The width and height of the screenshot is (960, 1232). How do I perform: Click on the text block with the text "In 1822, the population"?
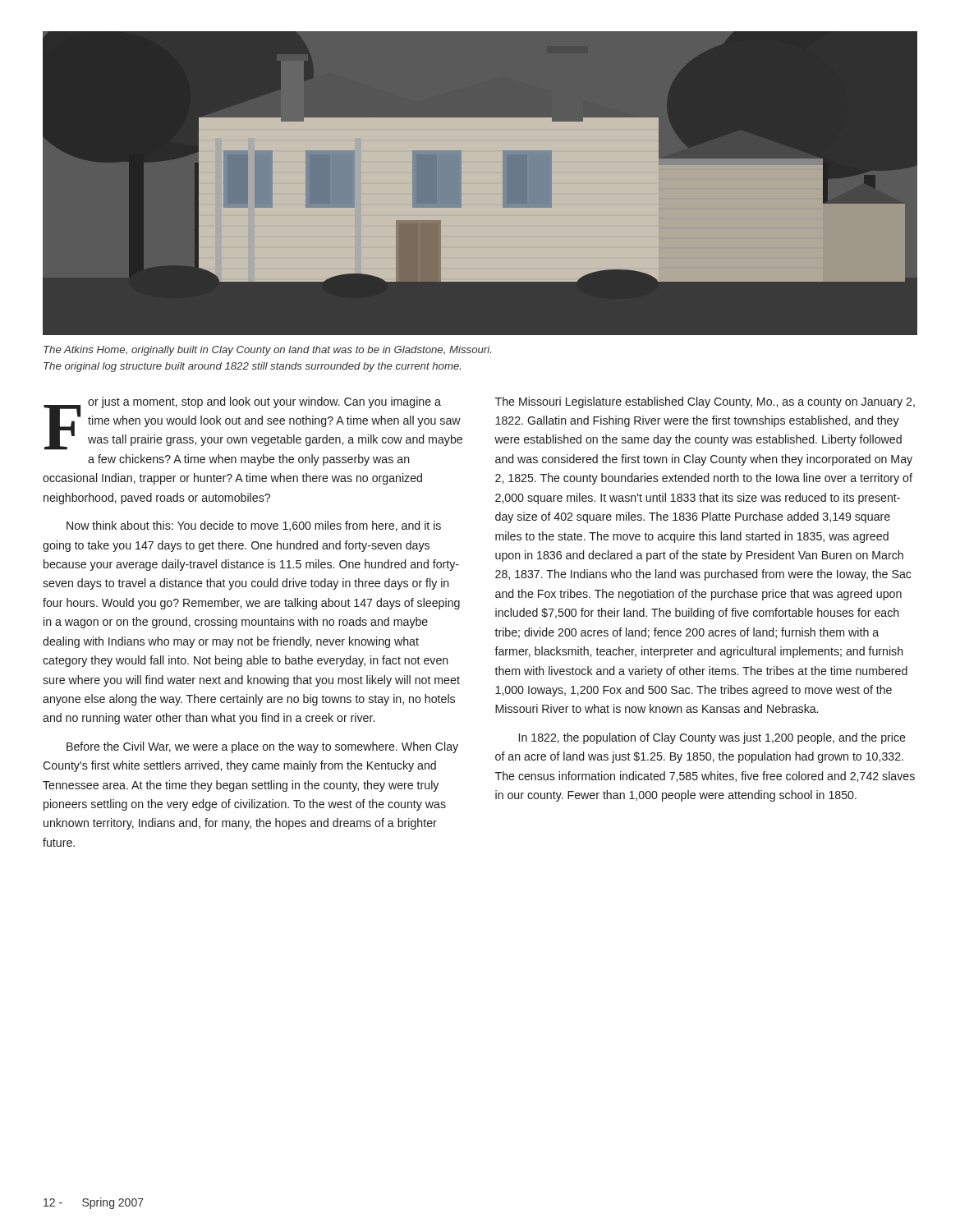706,767
